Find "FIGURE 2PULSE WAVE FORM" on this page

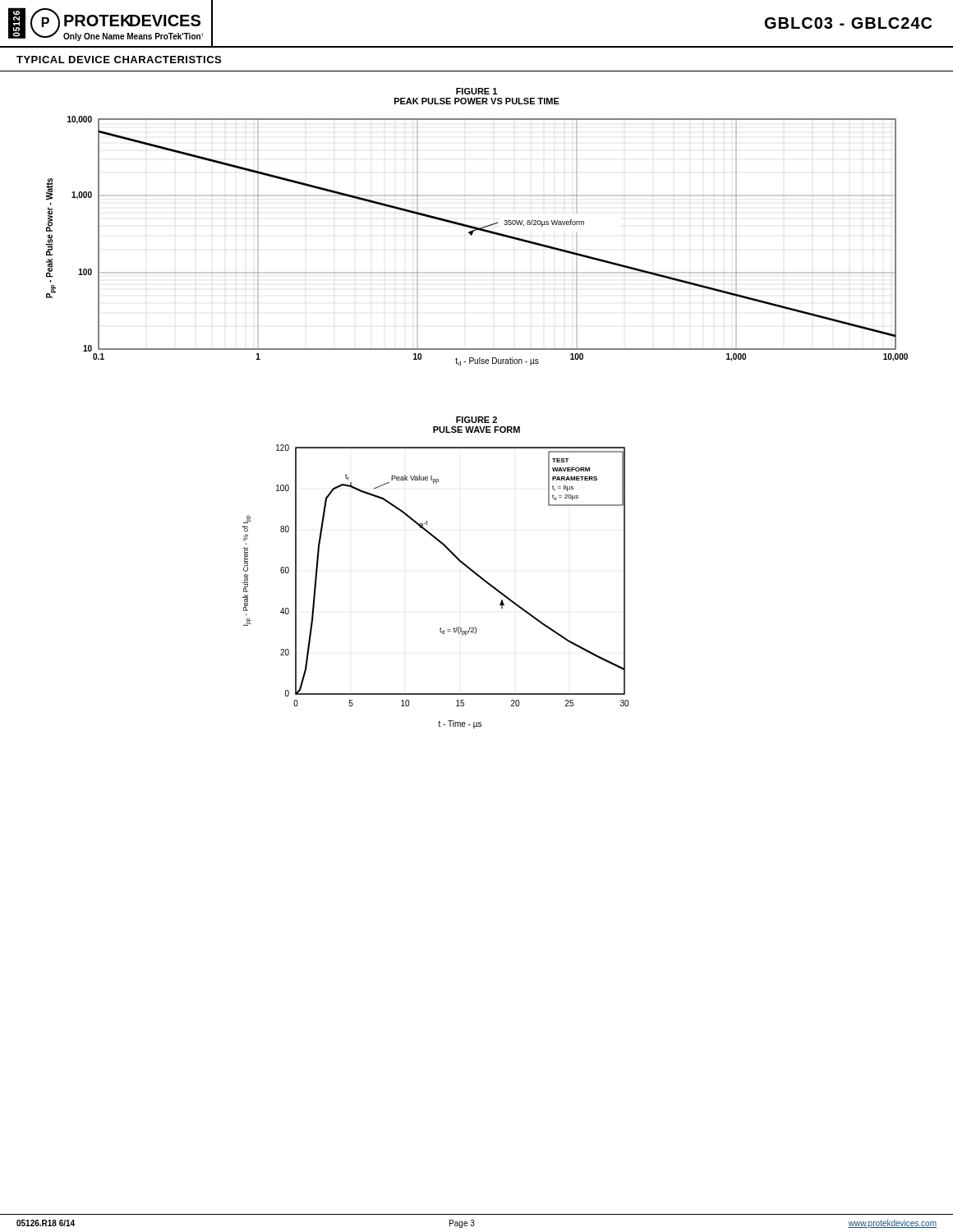point(476,425)
